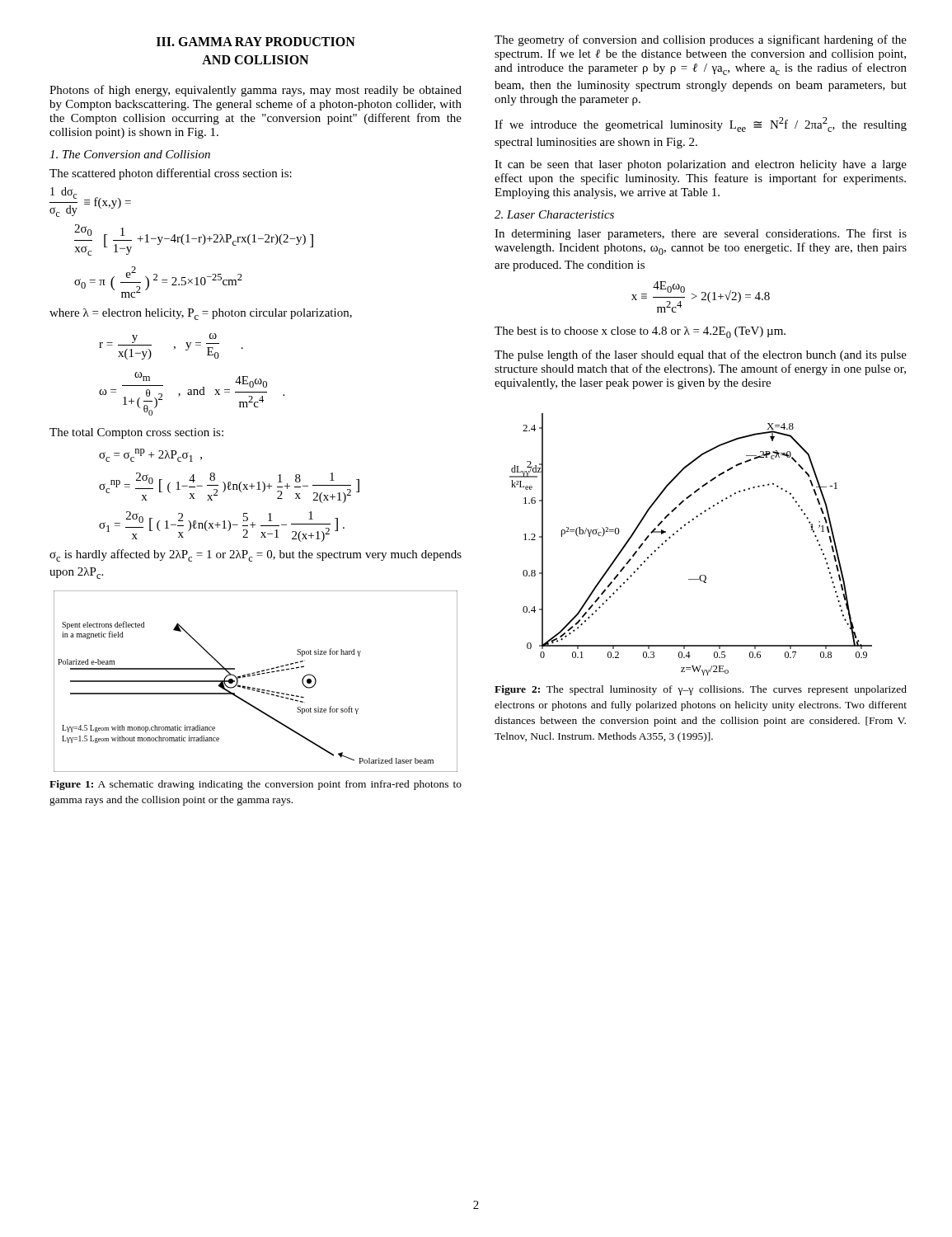The image size is (952, 1237).
Task: Where is the passage that starts "The pulse length of"?
Action: click(x=701, y=369)
